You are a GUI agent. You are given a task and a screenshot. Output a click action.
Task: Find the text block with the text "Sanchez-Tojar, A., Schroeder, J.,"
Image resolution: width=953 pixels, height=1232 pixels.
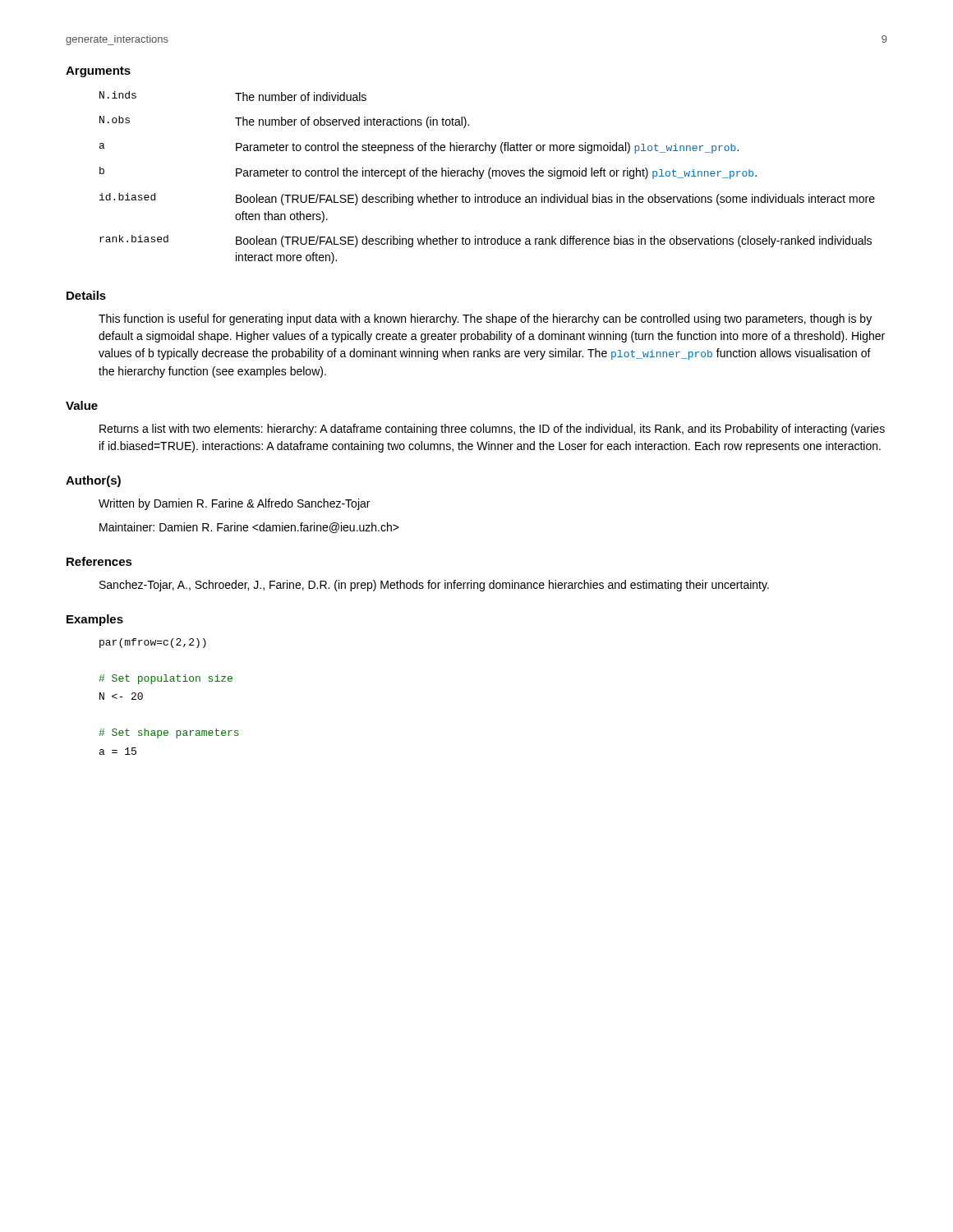[434, 585]
